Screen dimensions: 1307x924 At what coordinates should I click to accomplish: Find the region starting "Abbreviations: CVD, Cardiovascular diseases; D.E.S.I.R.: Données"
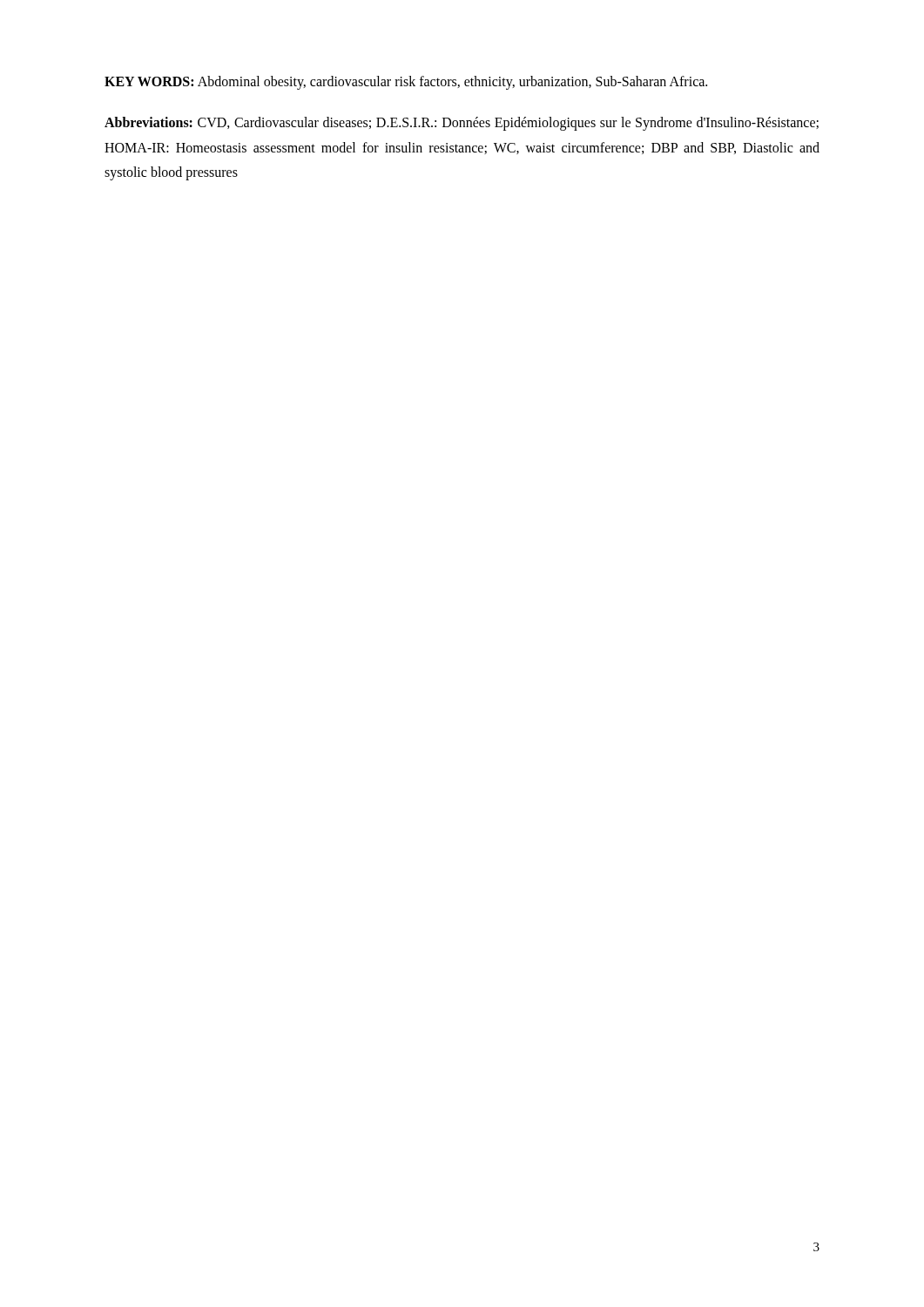click(462, 147)
